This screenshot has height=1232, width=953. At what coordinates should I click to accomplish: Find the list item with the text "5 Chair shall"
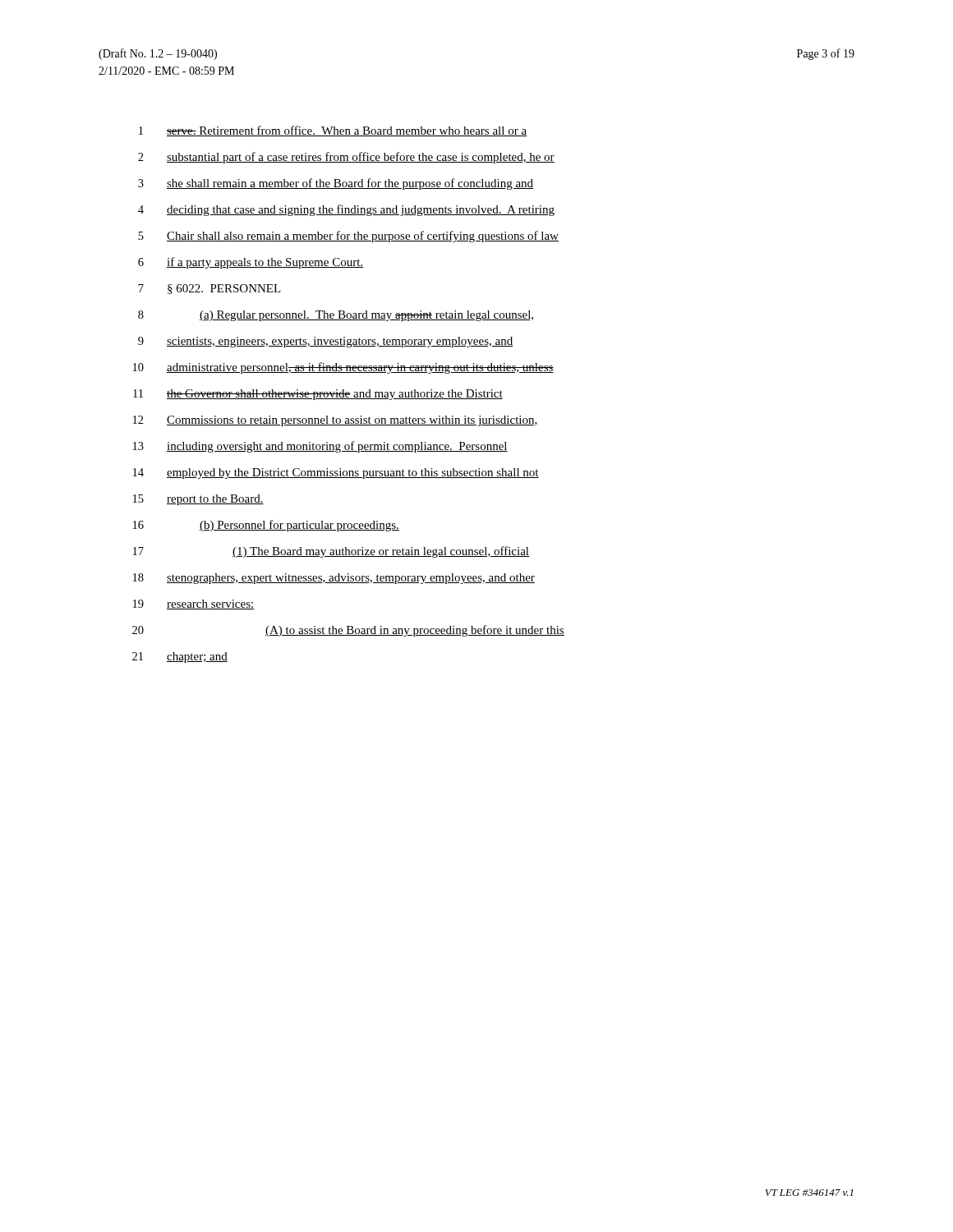tap(476, 236)
